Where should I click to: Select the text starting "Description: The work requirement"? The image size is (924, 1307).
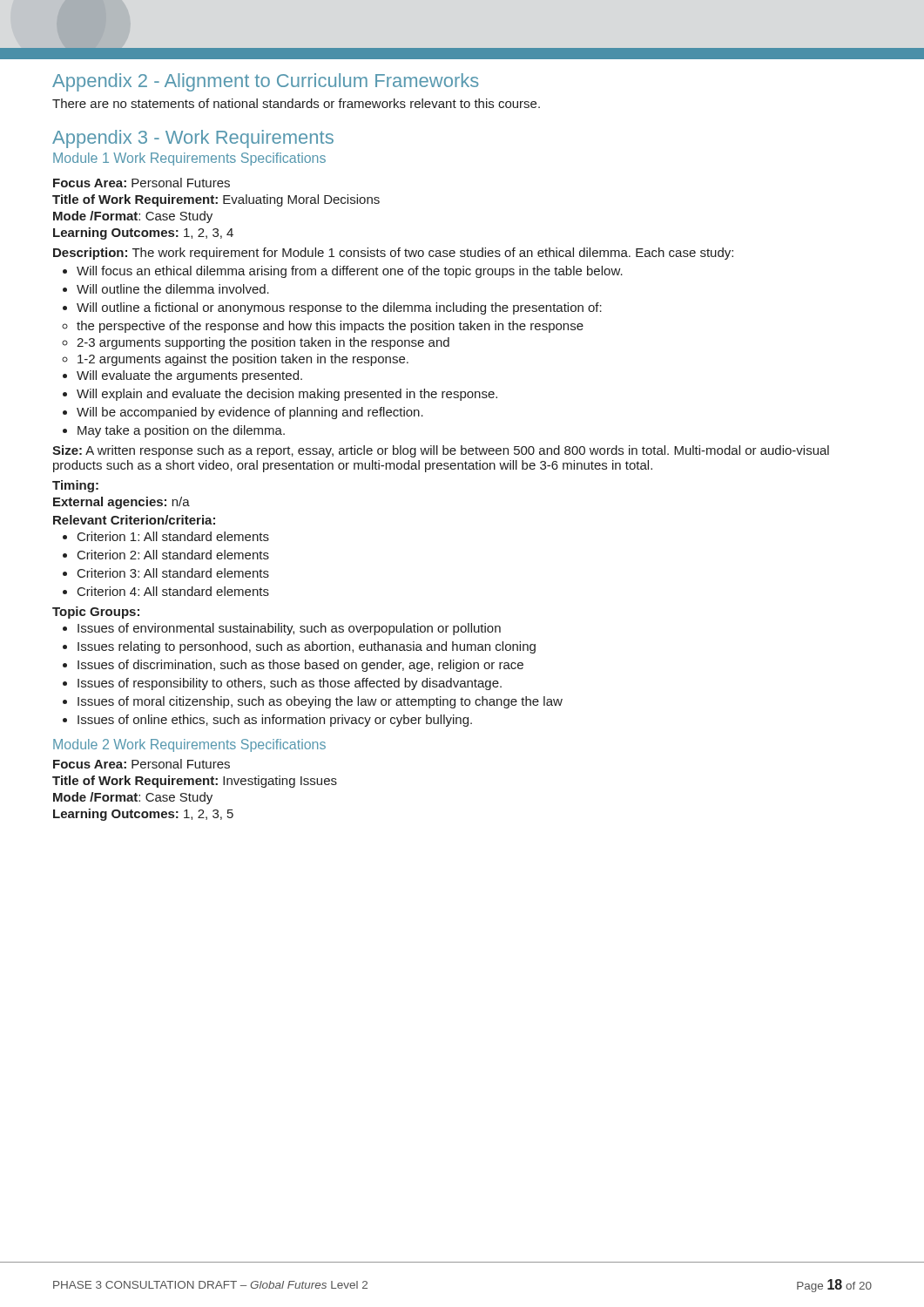pyautogui.click(x=462, y=252)
